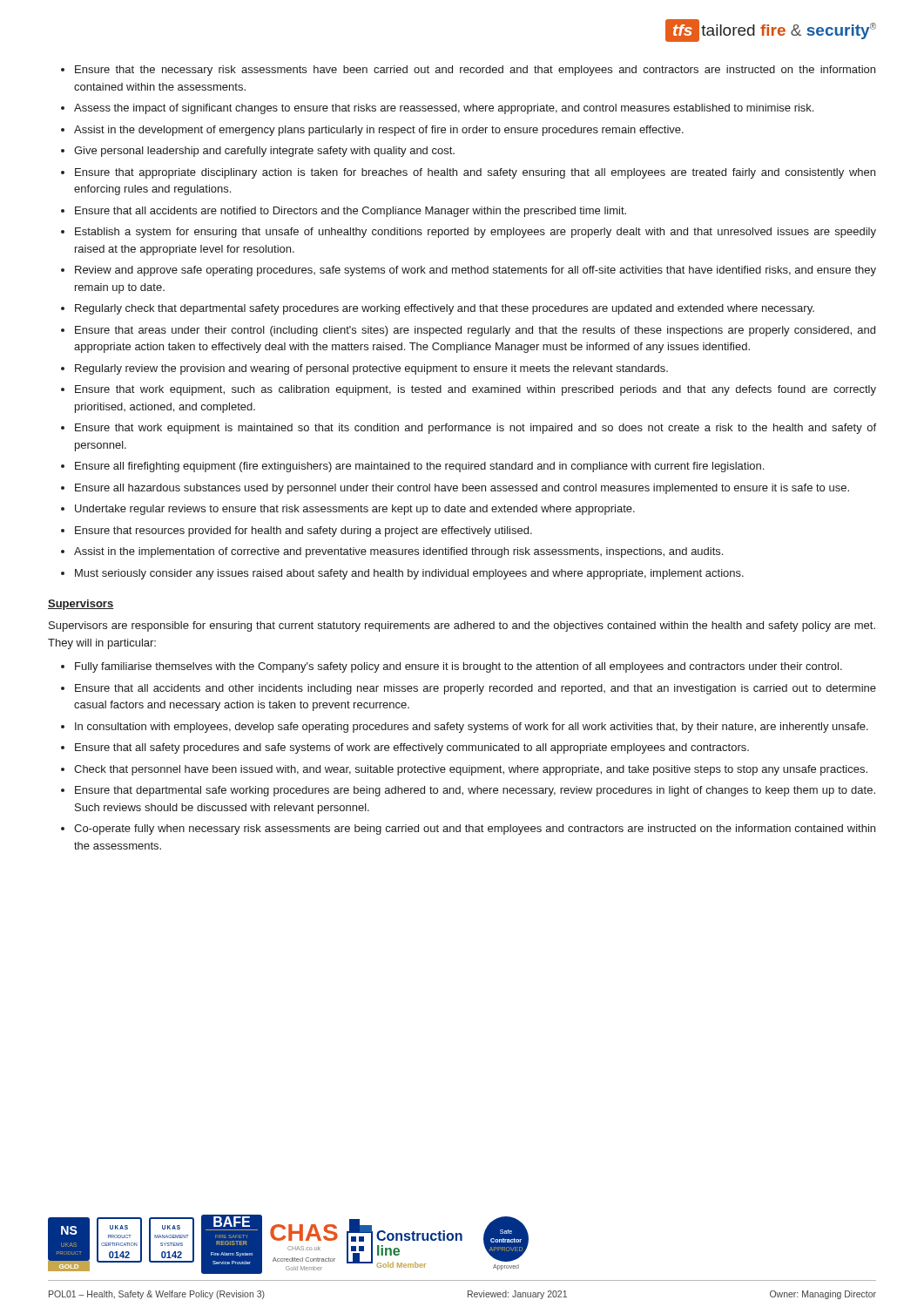Point to the block beginning "Regularly check that departmental safety procedures are"

coord(444,308)
